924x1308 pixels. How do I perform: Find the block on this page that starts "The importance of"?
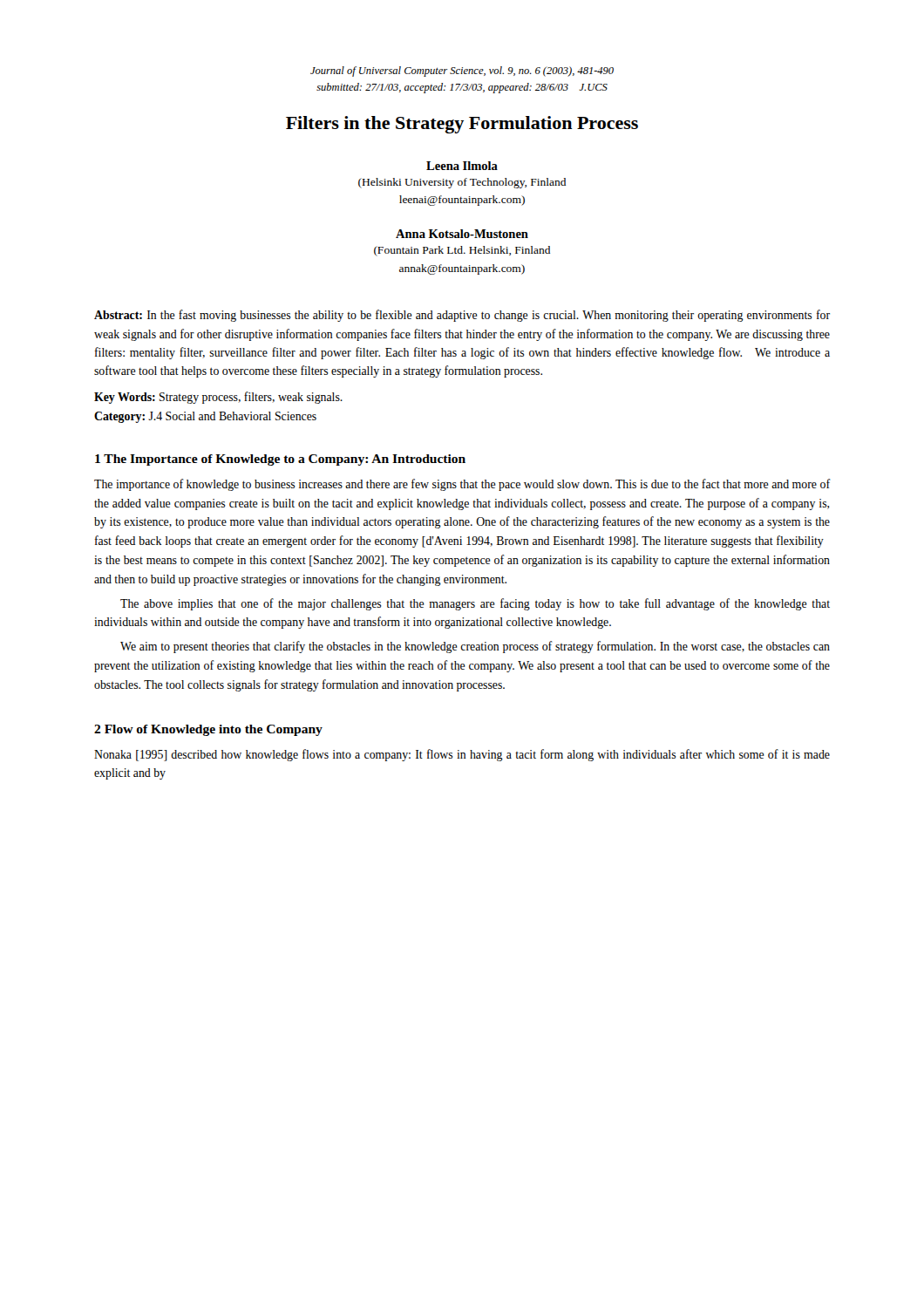[x=462, y=532]
